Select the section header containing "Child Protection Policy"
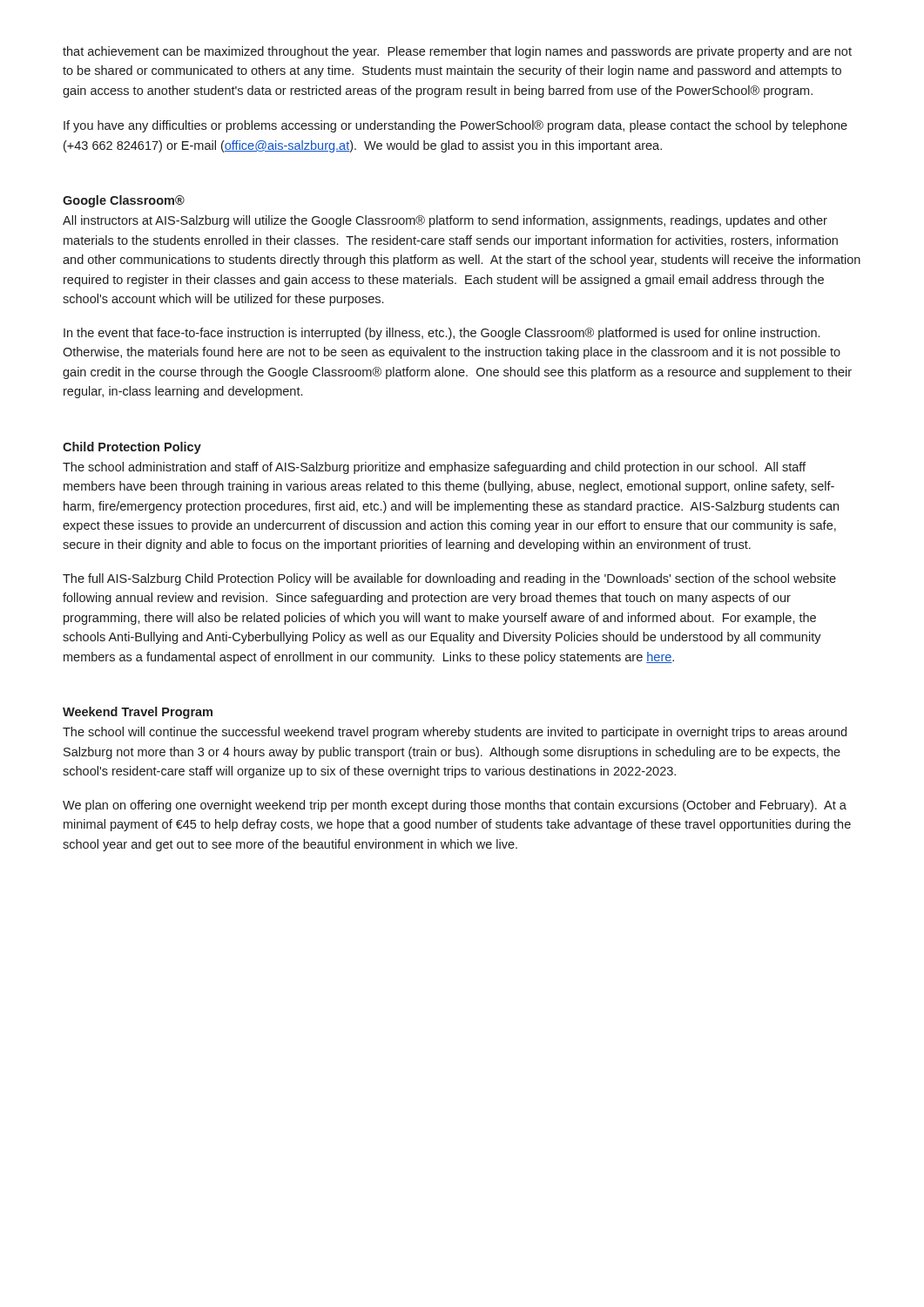This screenshot has width=924, height=1307. [x=132, y=447]
